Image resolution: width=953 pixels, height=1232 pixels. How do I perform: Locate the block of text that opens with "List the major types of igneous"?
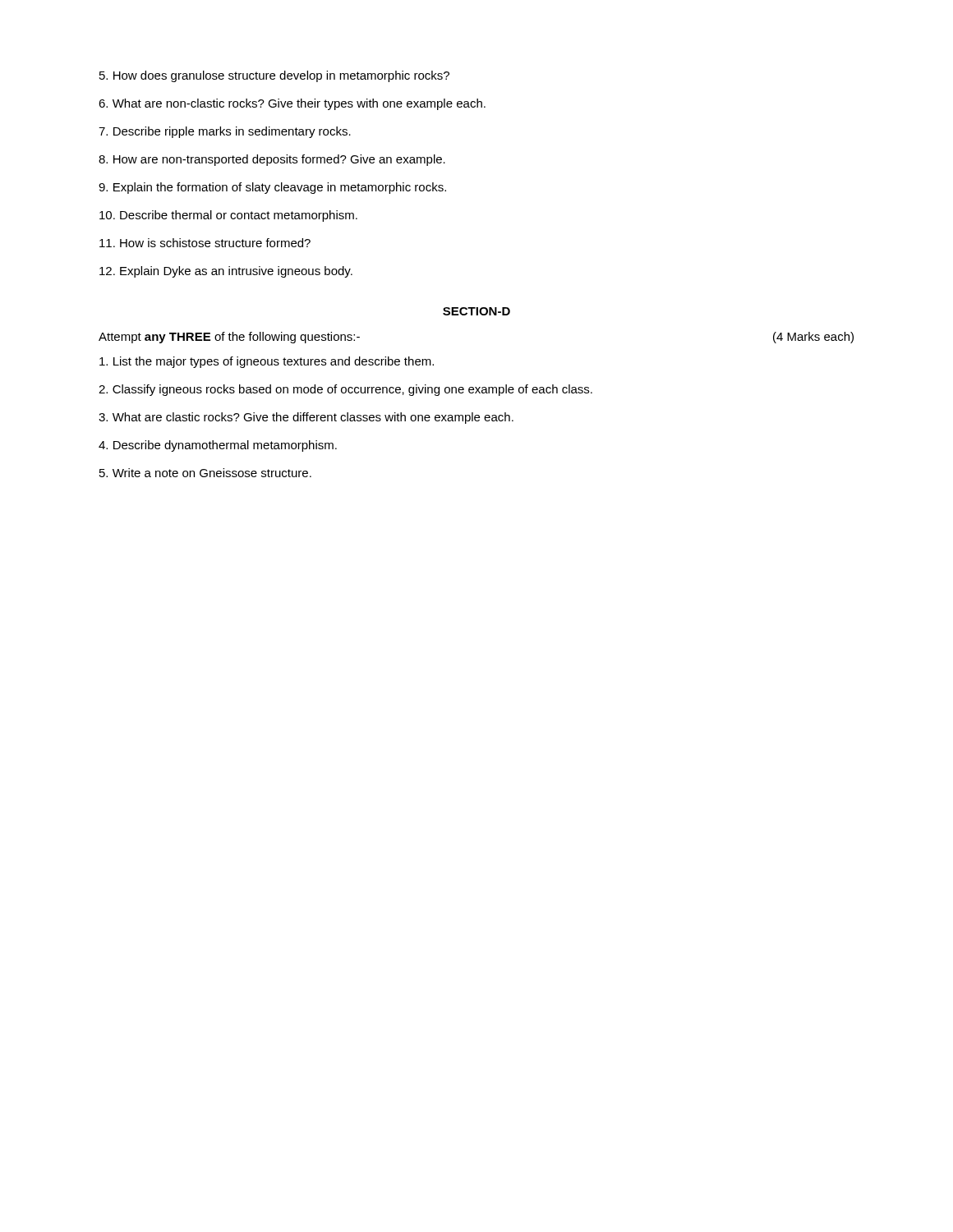tap(267, 361)
